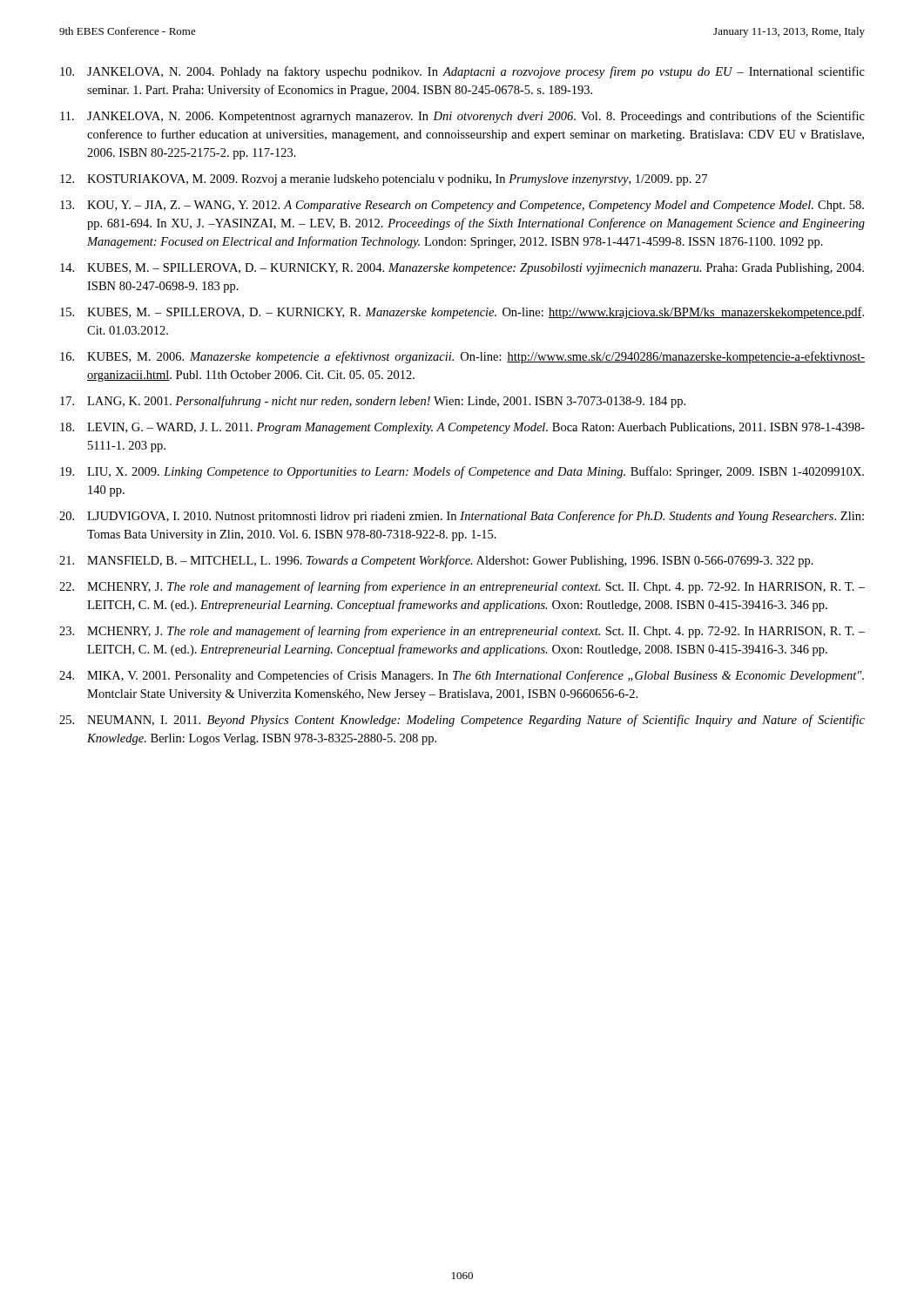Find the list item that reads "25. NEUMANN, I. 2011. Beyond Physics Content"
Viewport: 924px width, 1307px height.
pyautogui.click(x=462, y=730)
